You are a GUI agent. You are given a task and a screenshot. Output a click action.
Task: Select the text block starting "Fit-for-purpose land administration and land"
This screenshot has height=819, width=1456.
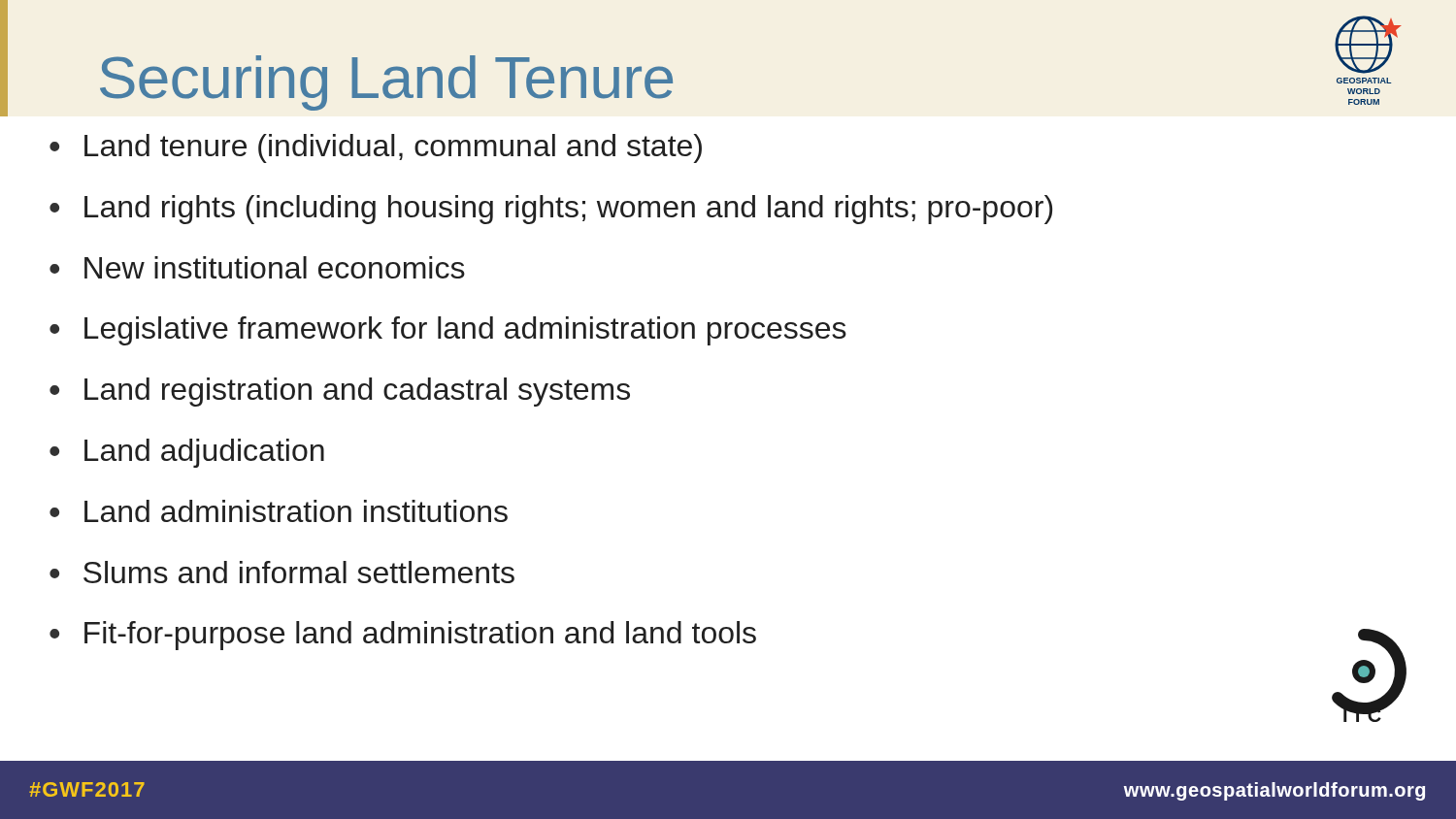(420, 633)
